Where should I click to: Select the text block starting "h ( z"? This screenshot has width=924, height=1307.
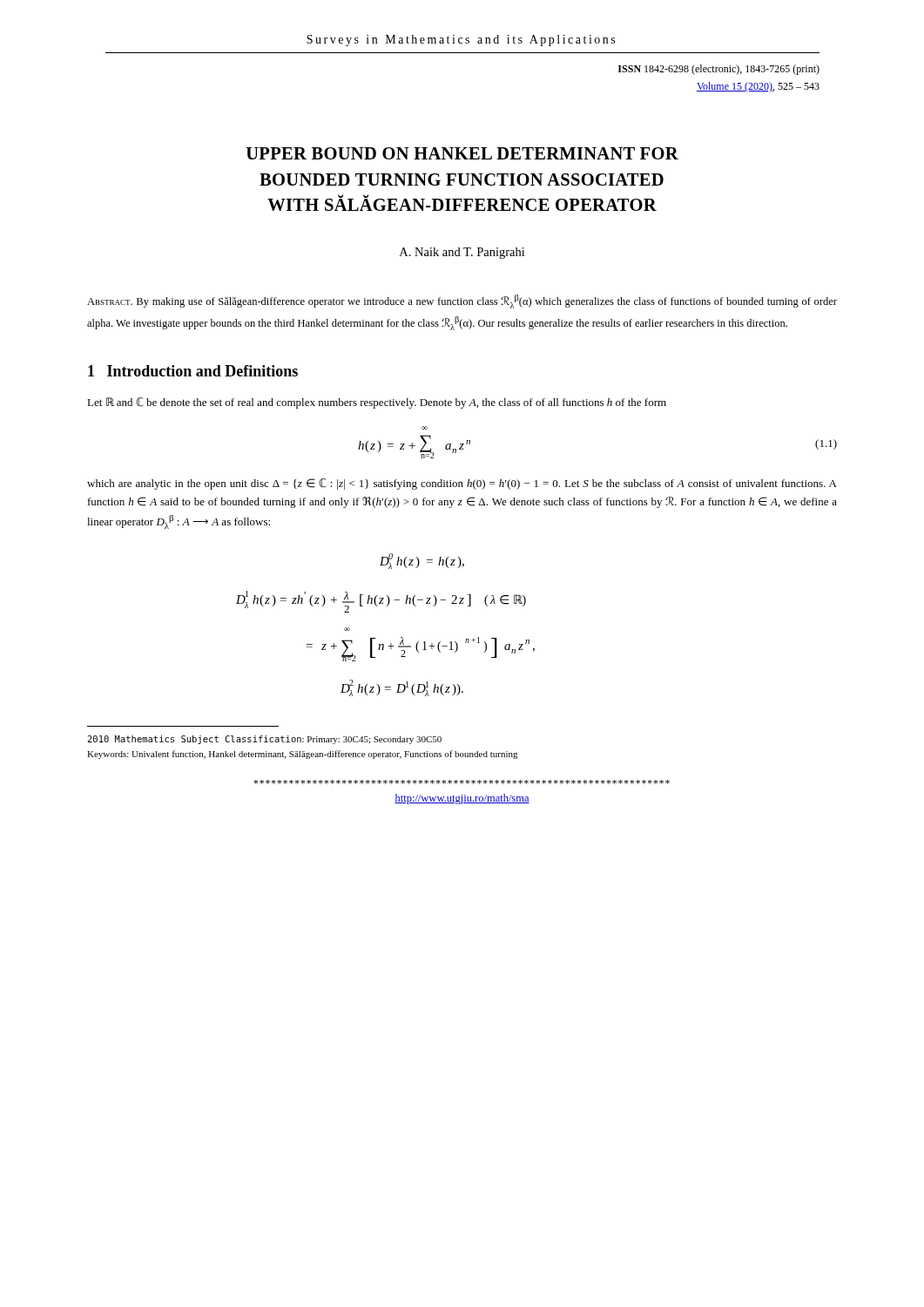click(425, 445)
